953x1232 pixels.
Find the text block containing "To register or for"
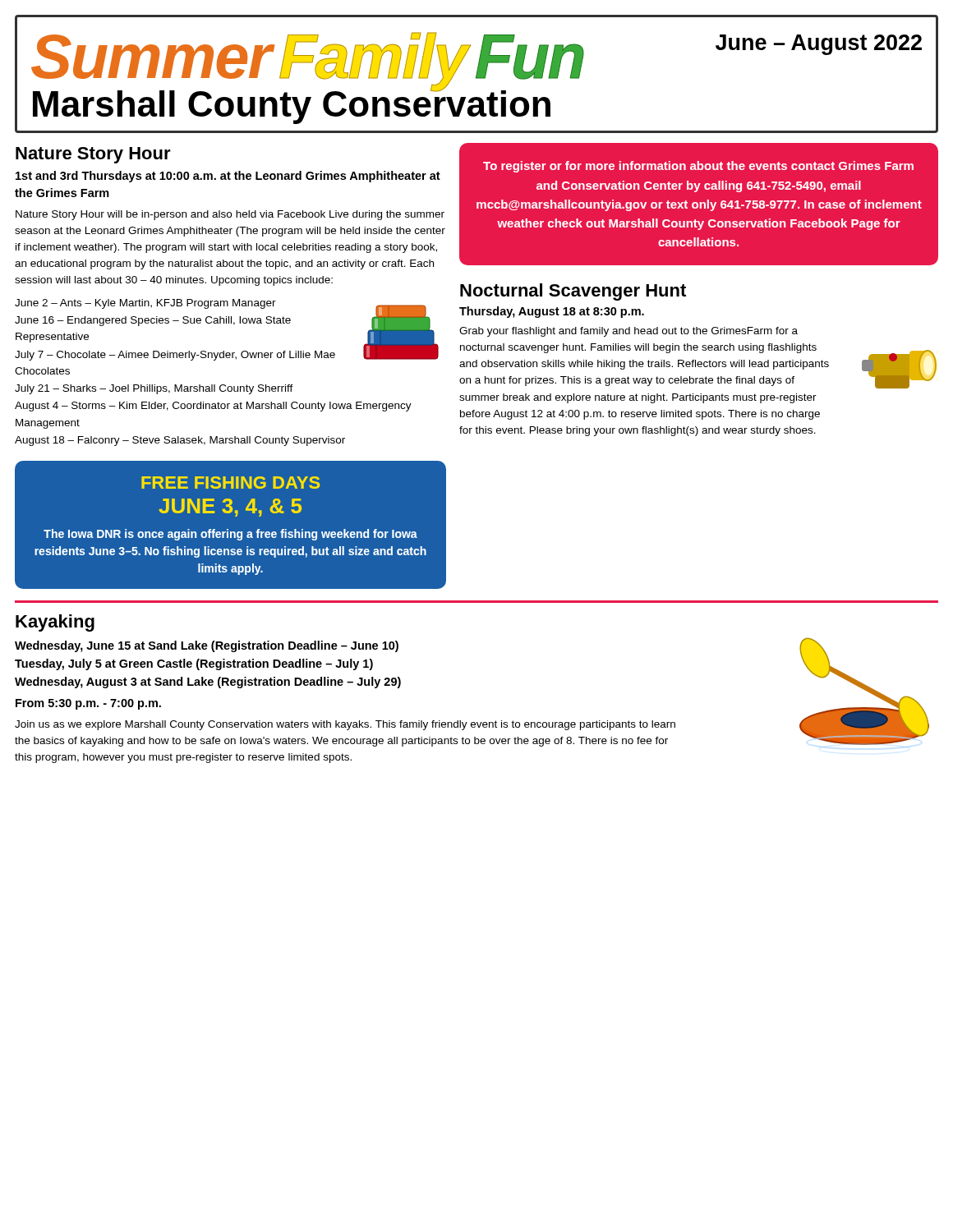(699, 204)
